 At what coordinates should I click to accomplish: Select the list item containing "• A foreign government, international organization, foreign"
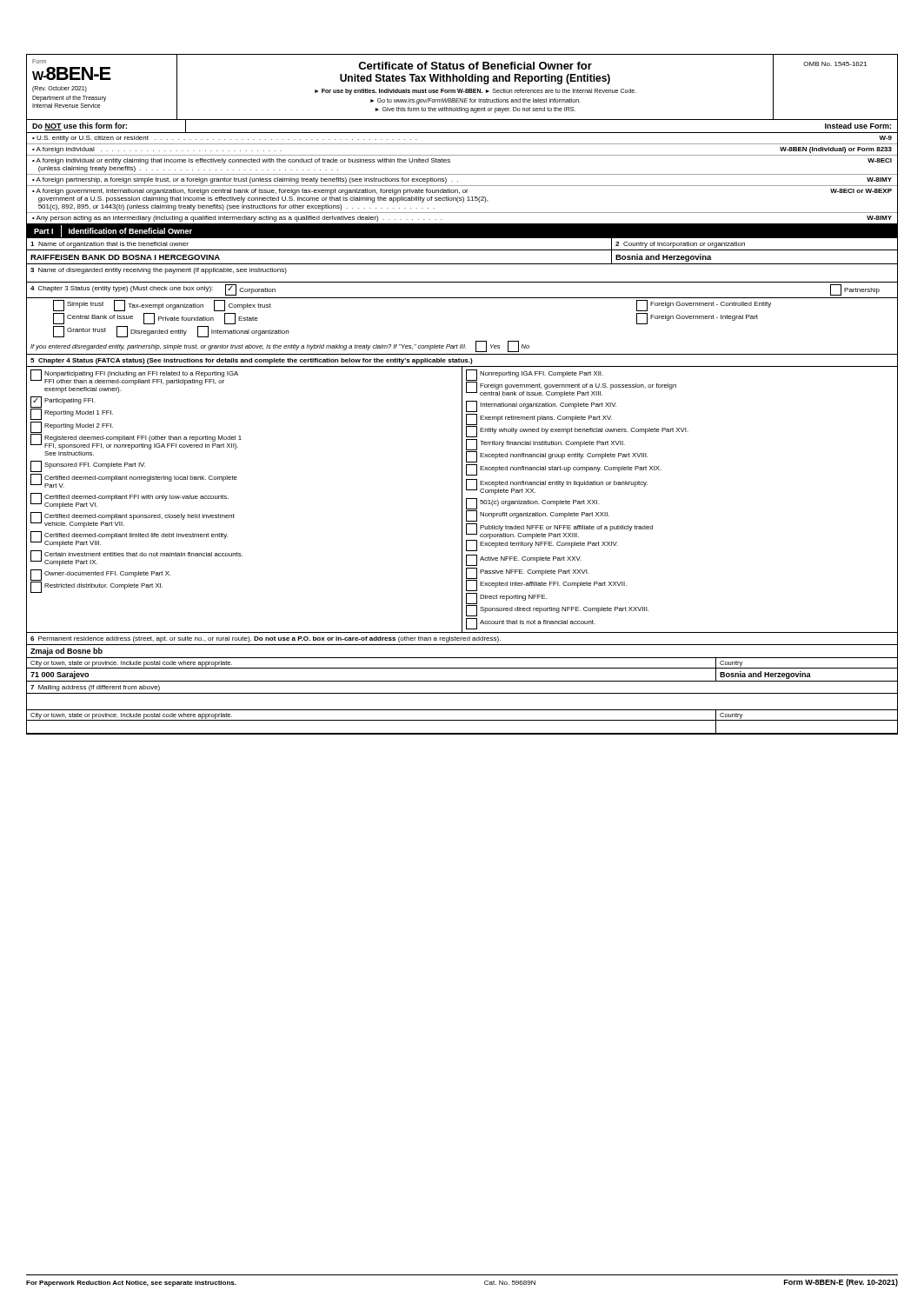pyautogui.click(x=462, y=199)
